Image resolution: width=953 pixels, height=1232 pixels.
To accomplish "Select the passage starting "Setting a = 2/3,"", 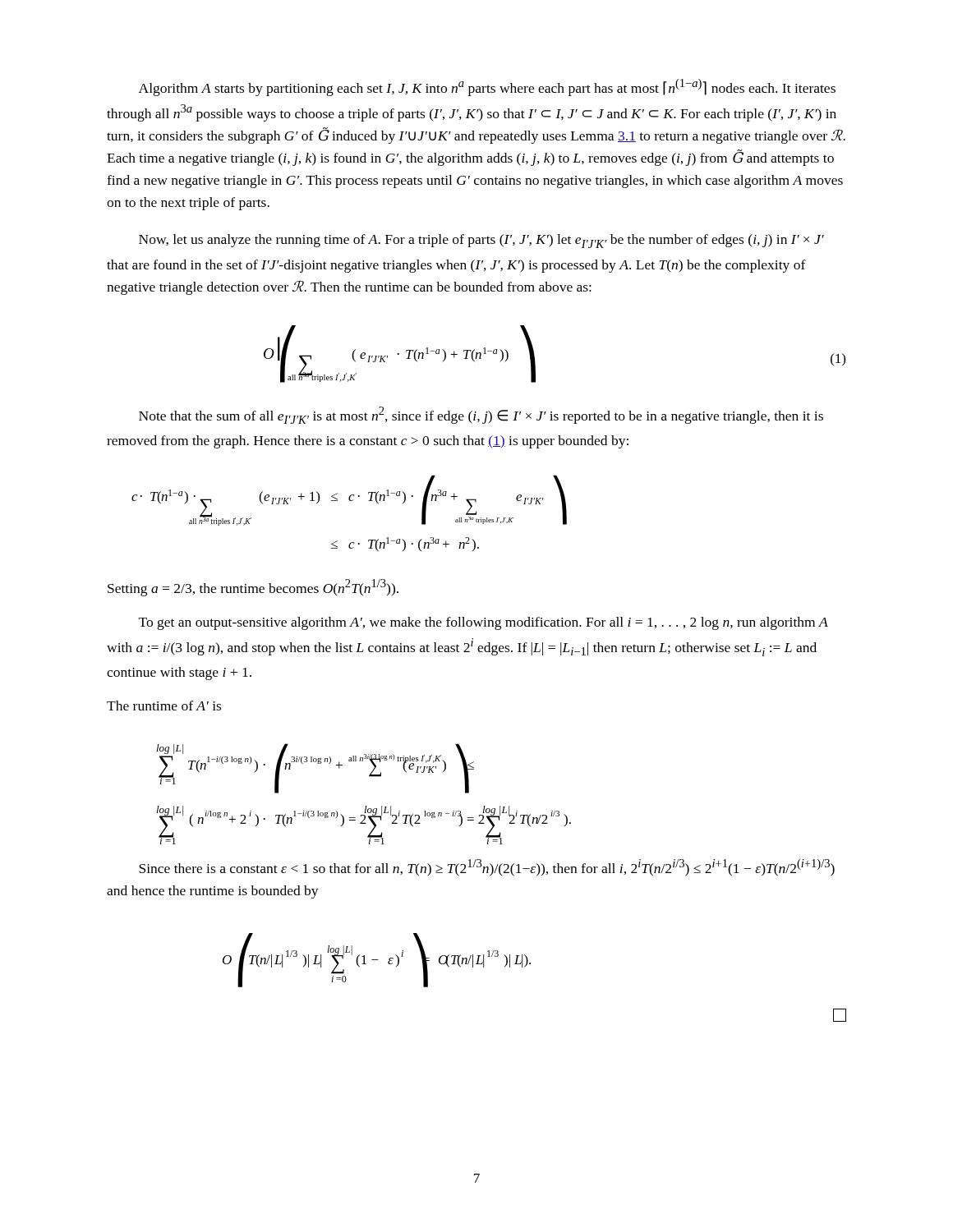I will tap(253, 588).
